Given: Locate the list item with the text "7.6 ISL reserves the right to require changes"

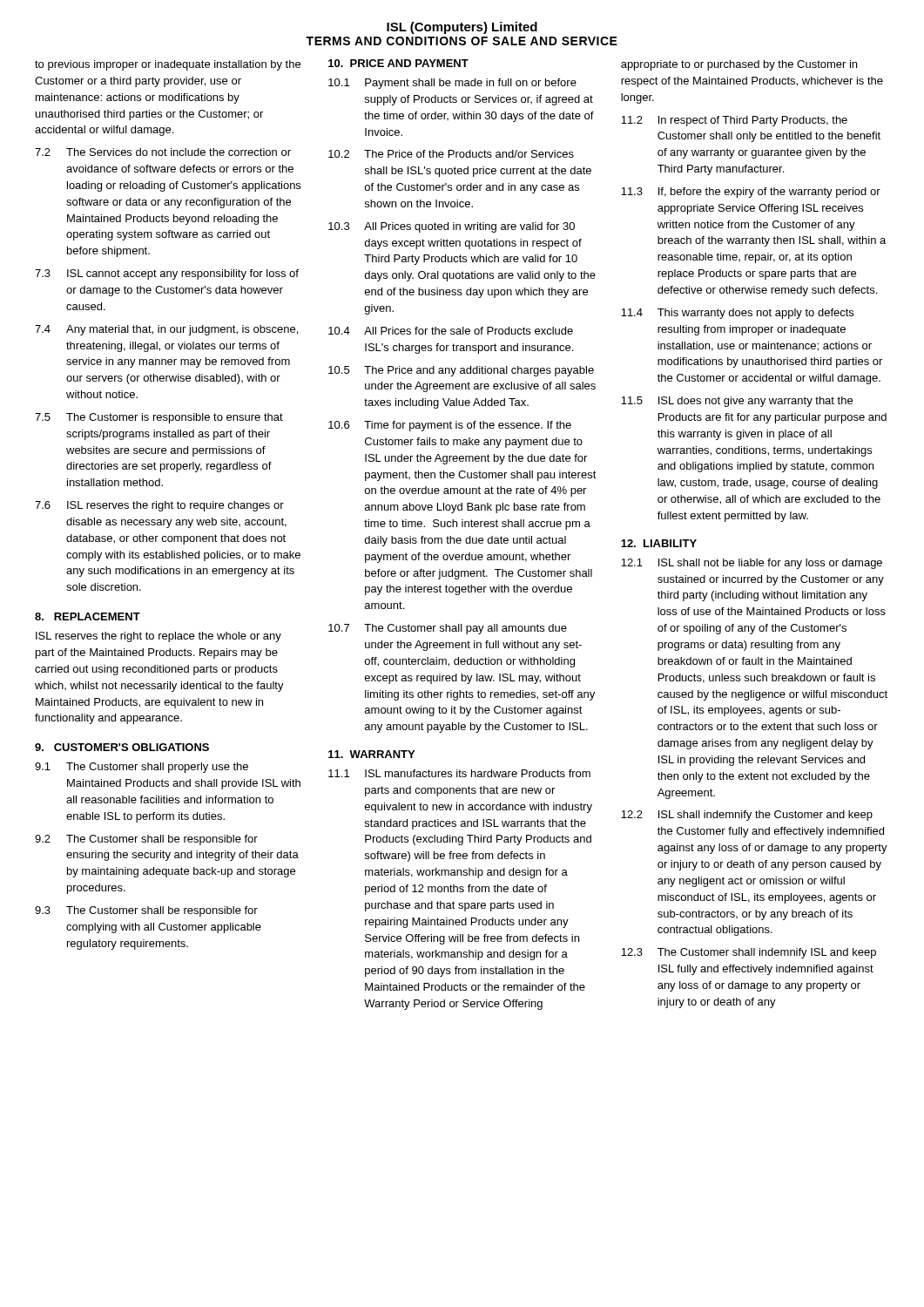Looking at the screenshot, I should pyautogui.click(x=169, y=547).
